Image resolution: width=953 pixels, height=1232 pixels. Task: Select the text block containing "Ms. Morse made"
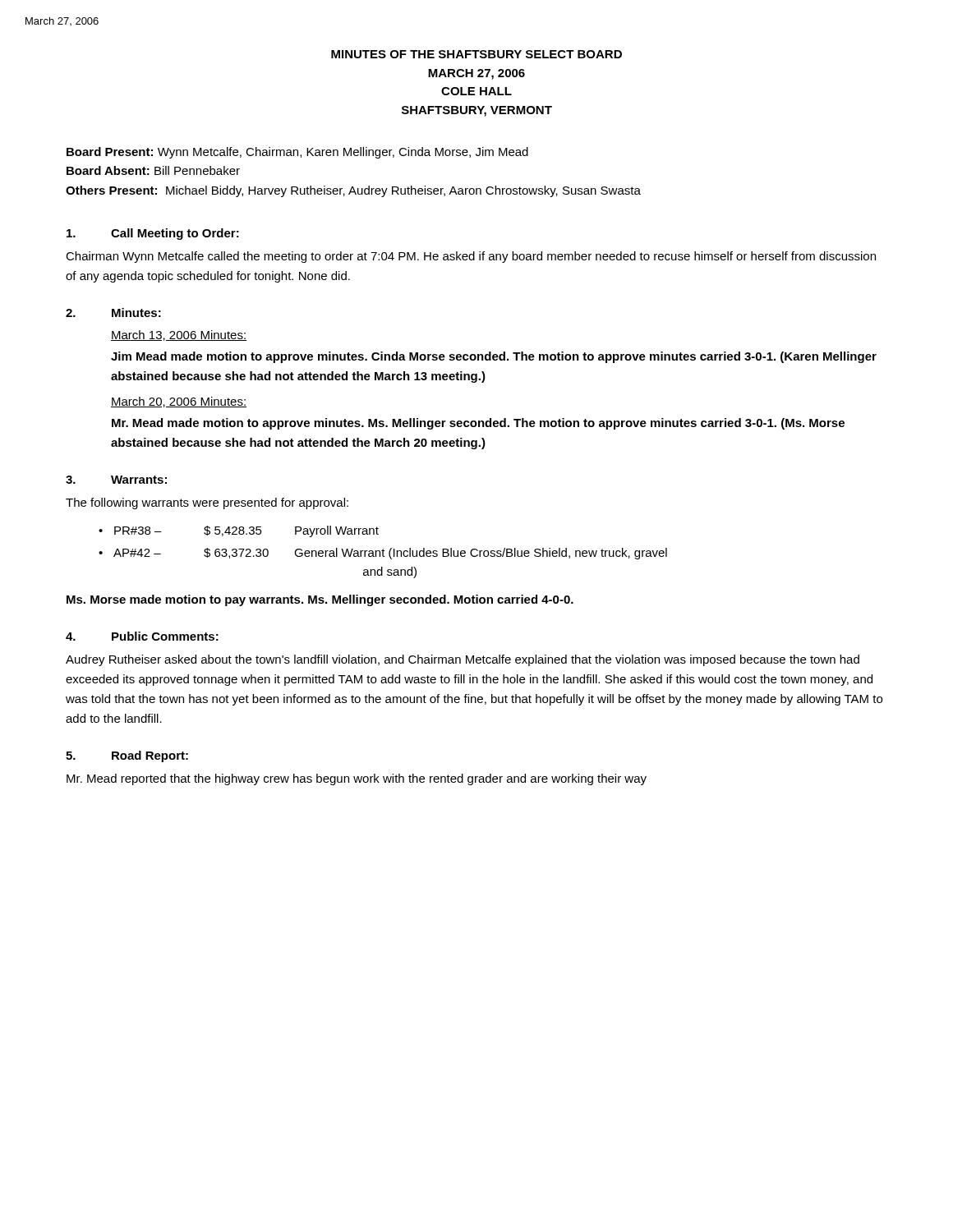point(320,599)
